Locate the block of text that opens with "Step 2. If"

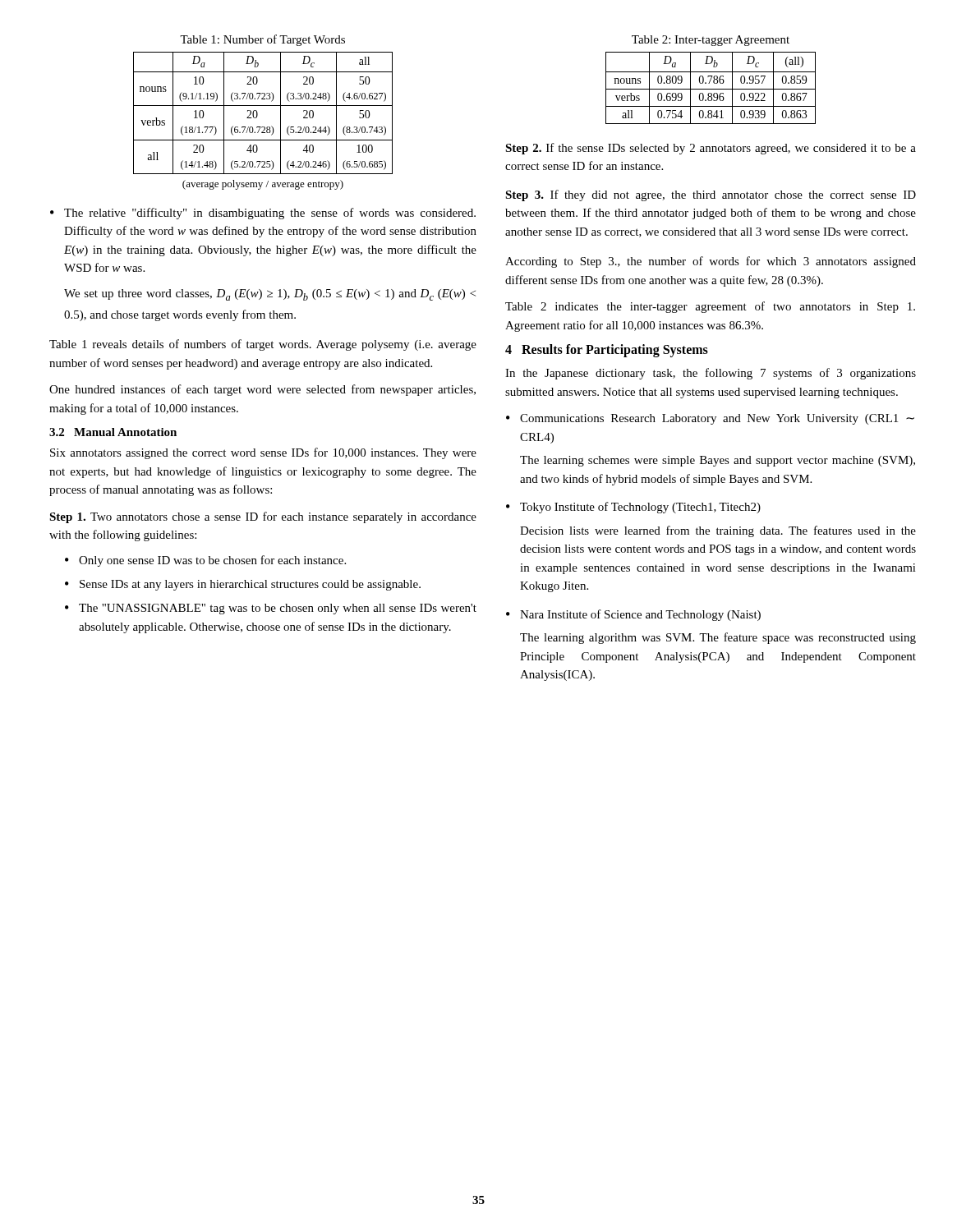click(711, 157)
